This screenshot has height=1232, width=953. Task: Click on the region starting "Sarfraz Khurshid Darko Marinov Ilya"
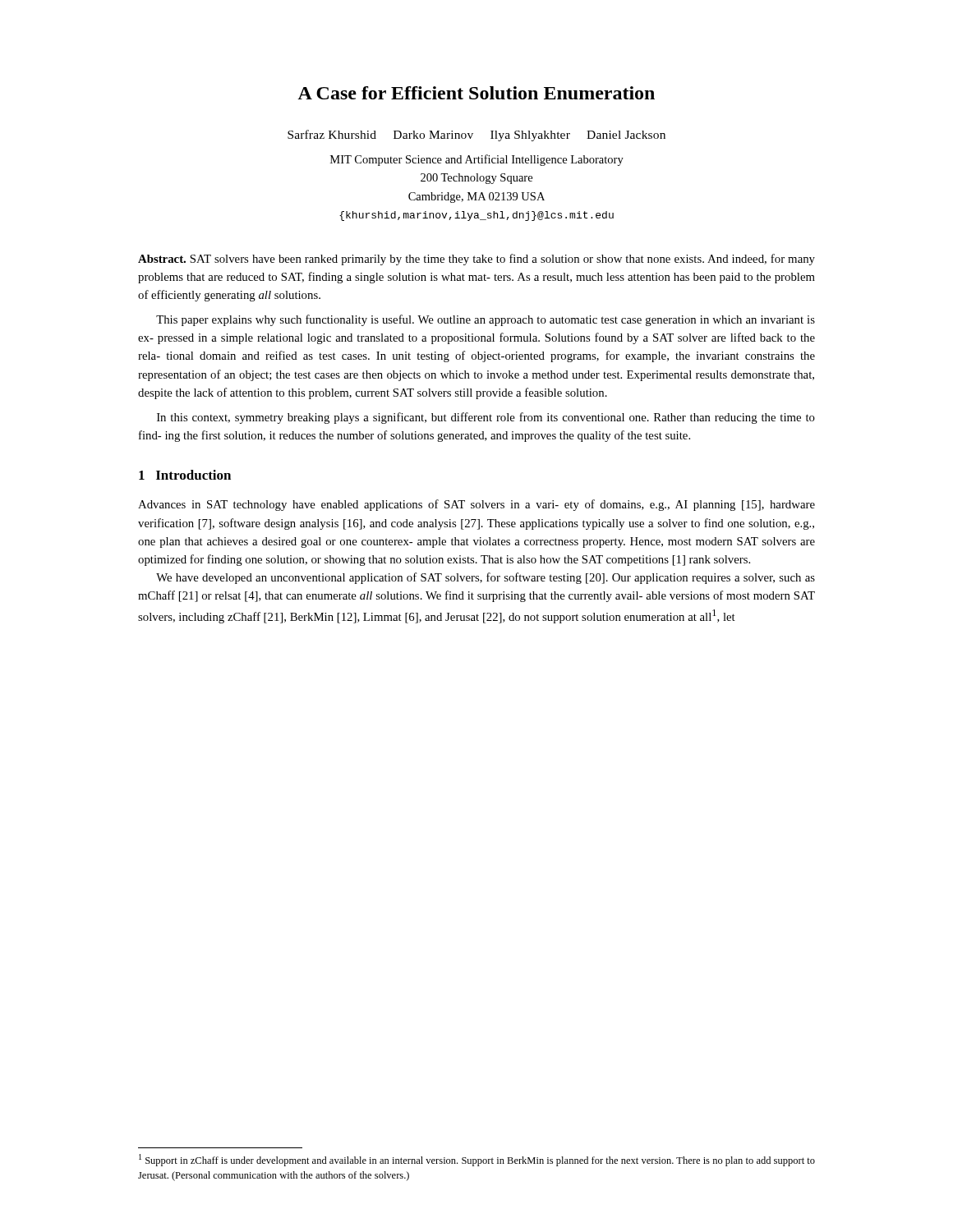tap(476, 134)
